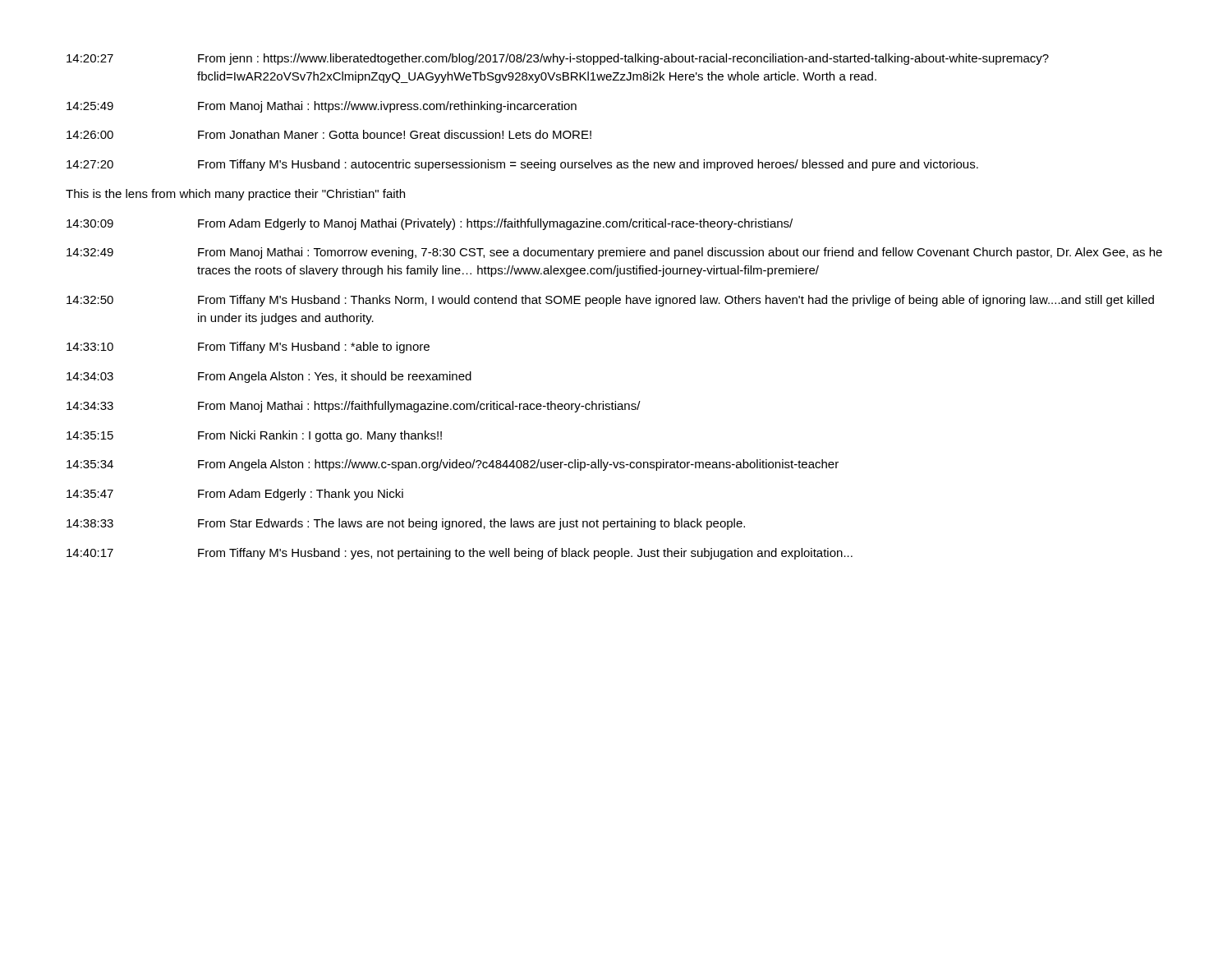Viewport: 1232px width, 953px height.
Task: Click on the text containing "14:35:47 From Adam Edgerly : Thank you Nicki"
Action: [x=235, y=495]
